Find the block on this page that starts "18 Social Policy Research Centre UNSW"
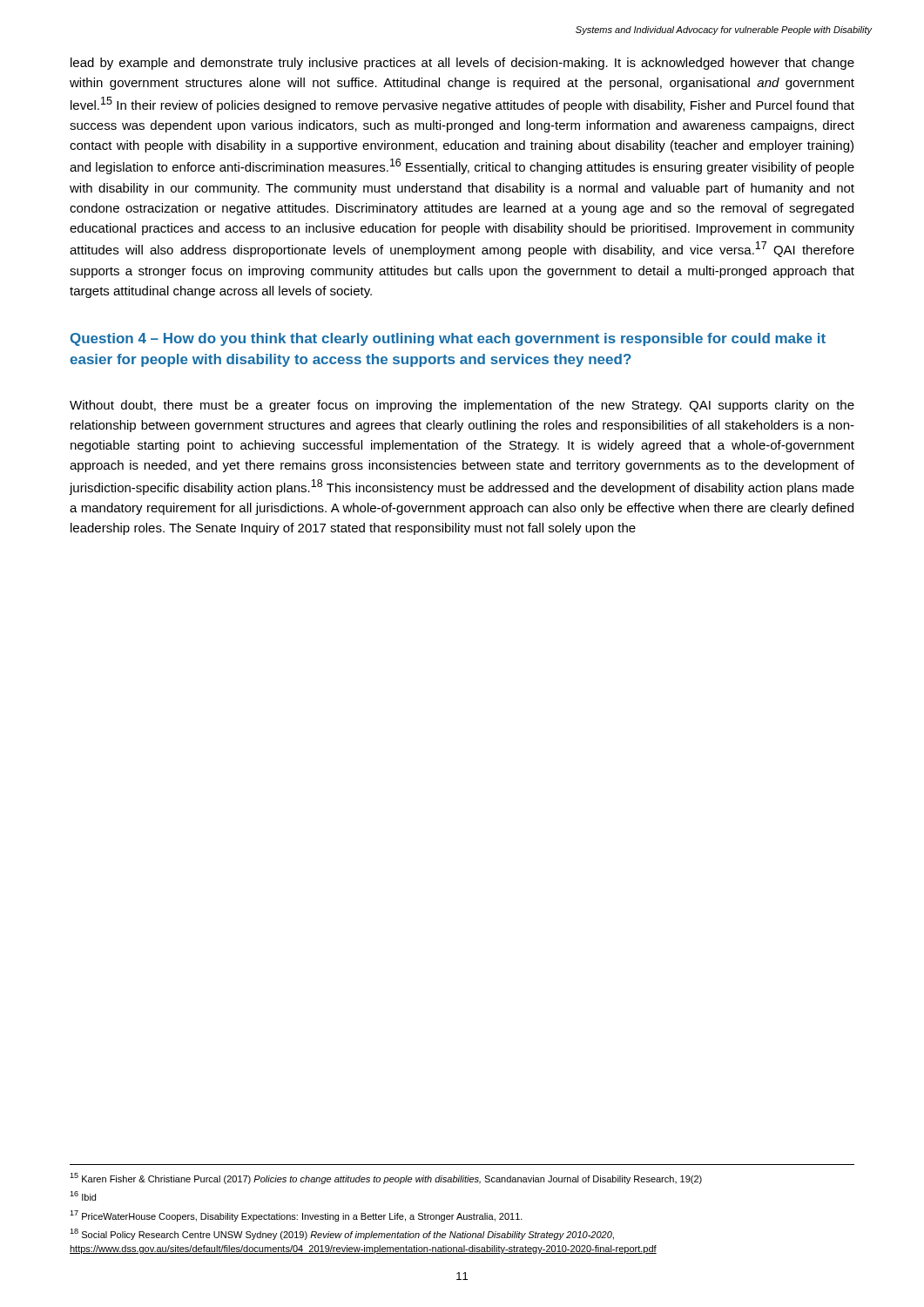 (363, 1241)
